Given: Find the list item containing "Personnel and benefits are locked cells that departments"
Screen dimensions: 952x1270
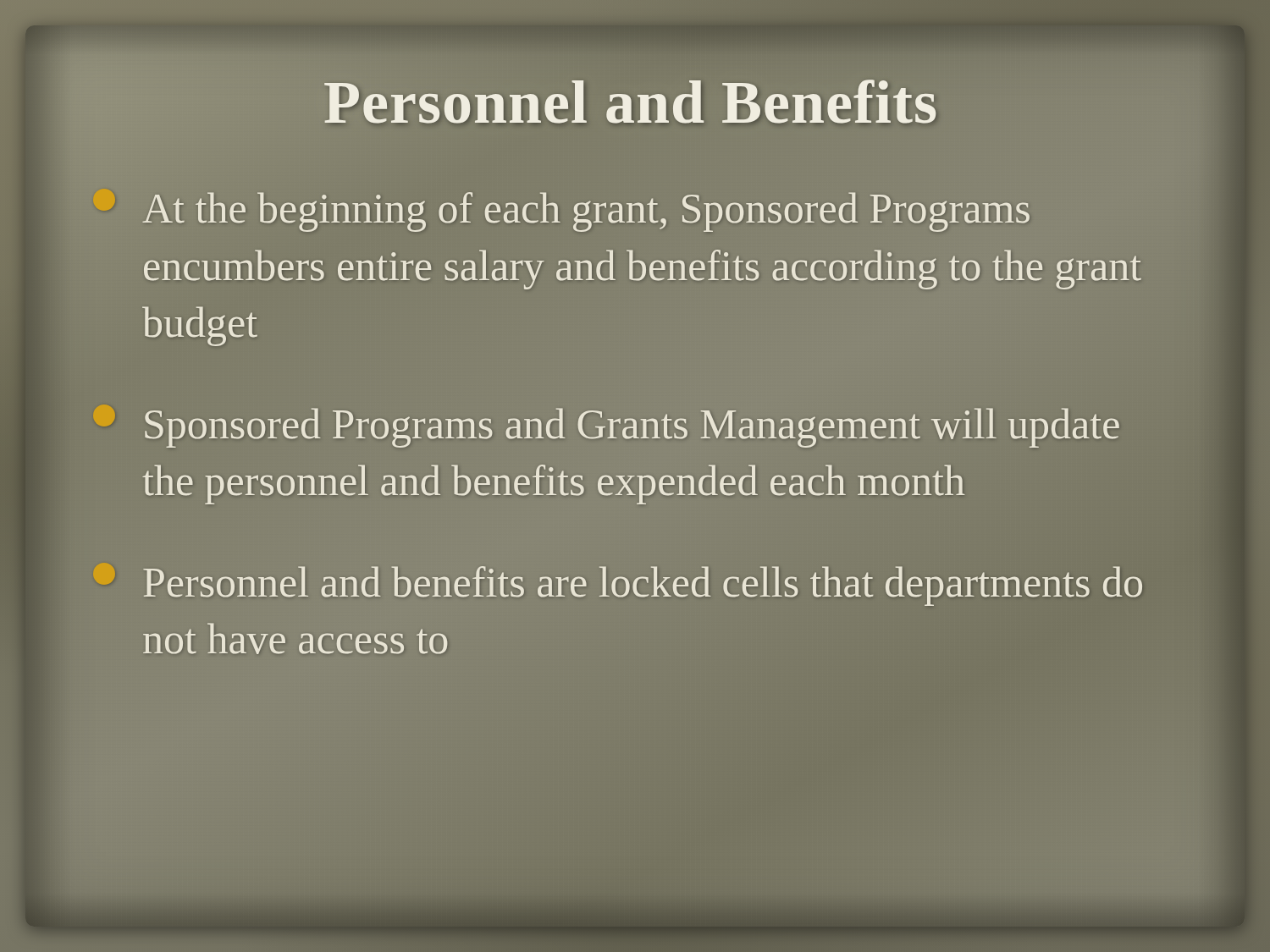Looking at the screenshot, I should (x=631, y=611).
